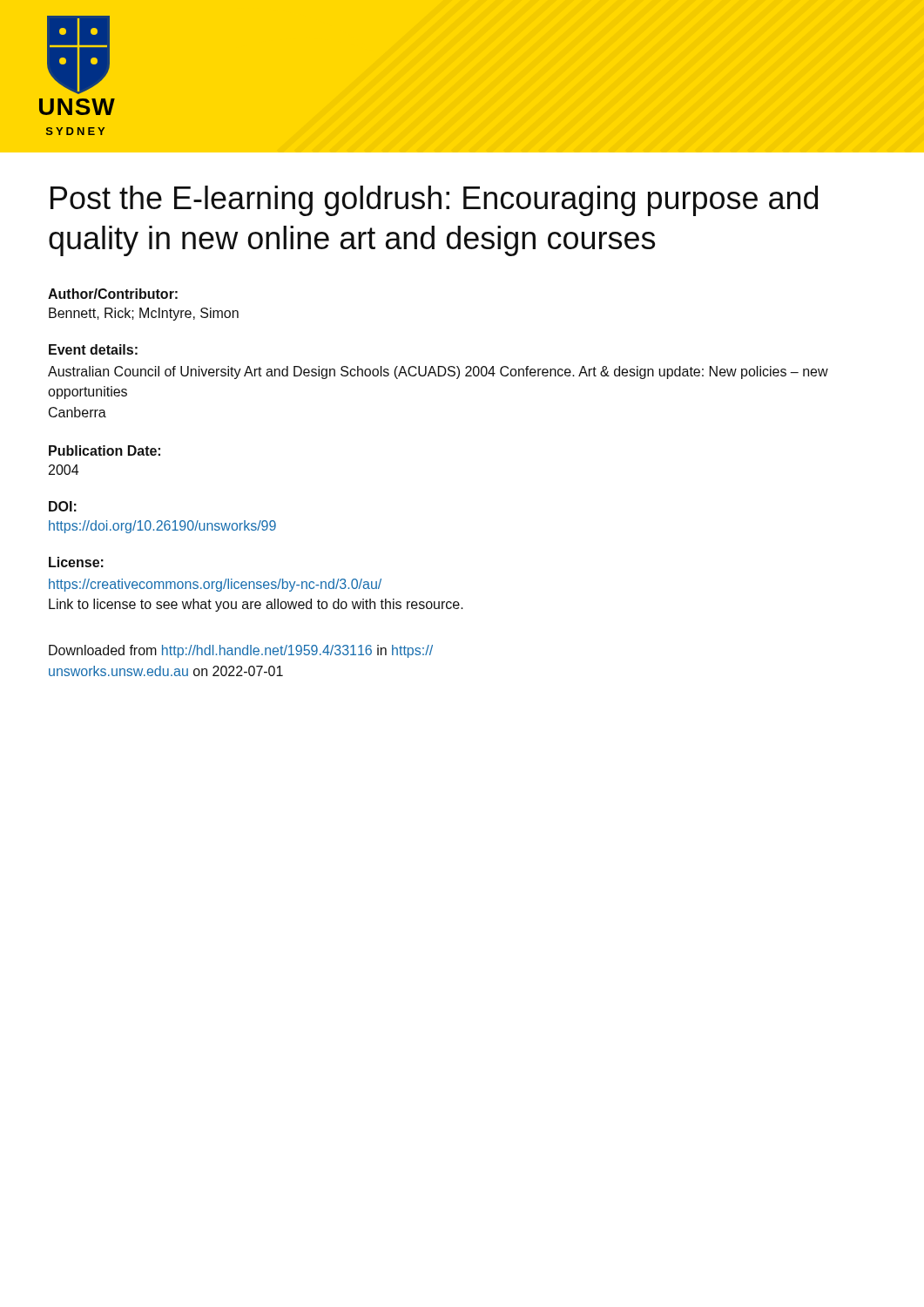Navigate to the text block starting "Publication Date:"
The width and height of the screenshot is (924, 1307).
click(x=105, y=451)
